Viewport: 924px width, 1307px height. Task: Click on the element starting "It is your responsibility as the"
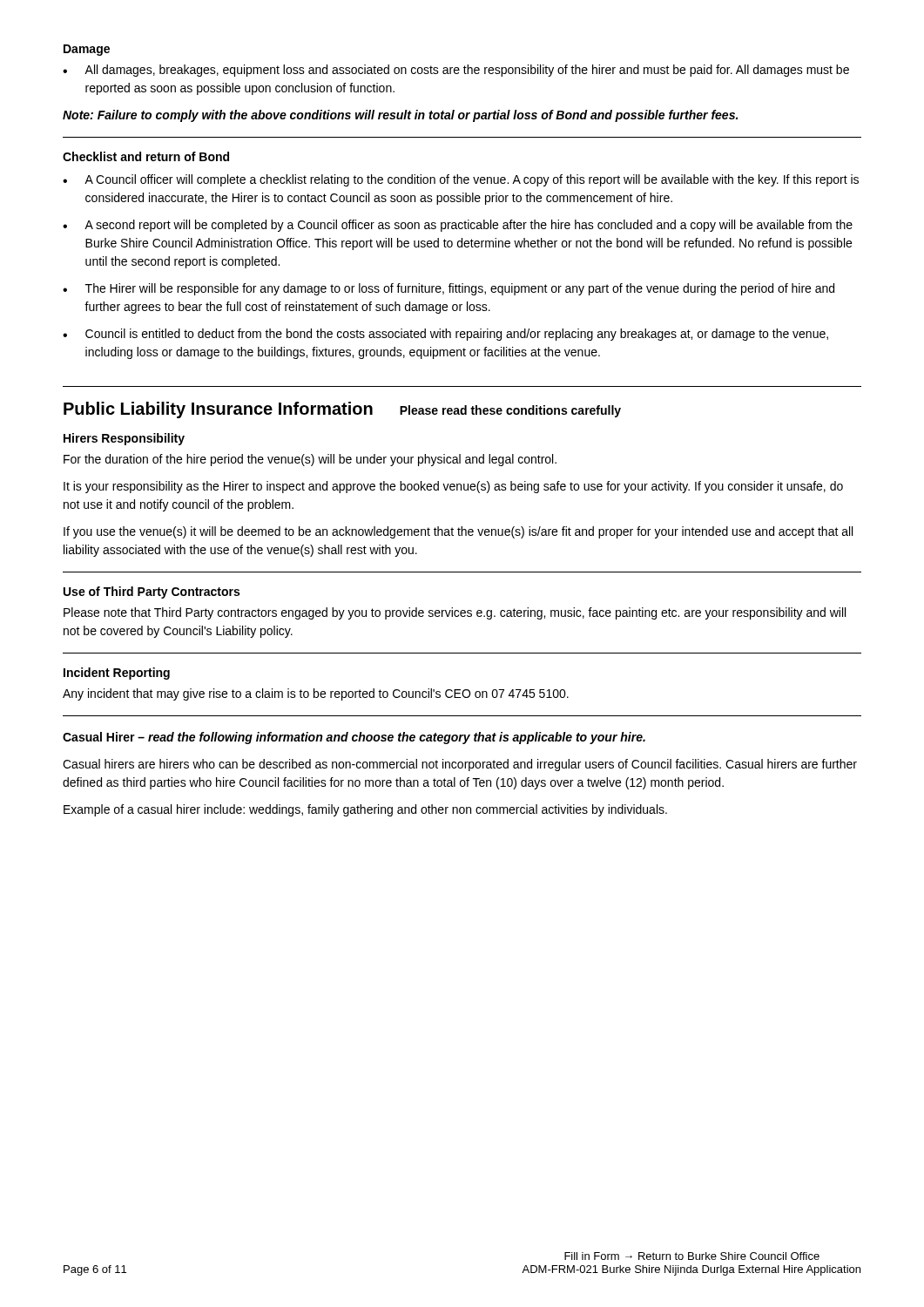point(462,496)
